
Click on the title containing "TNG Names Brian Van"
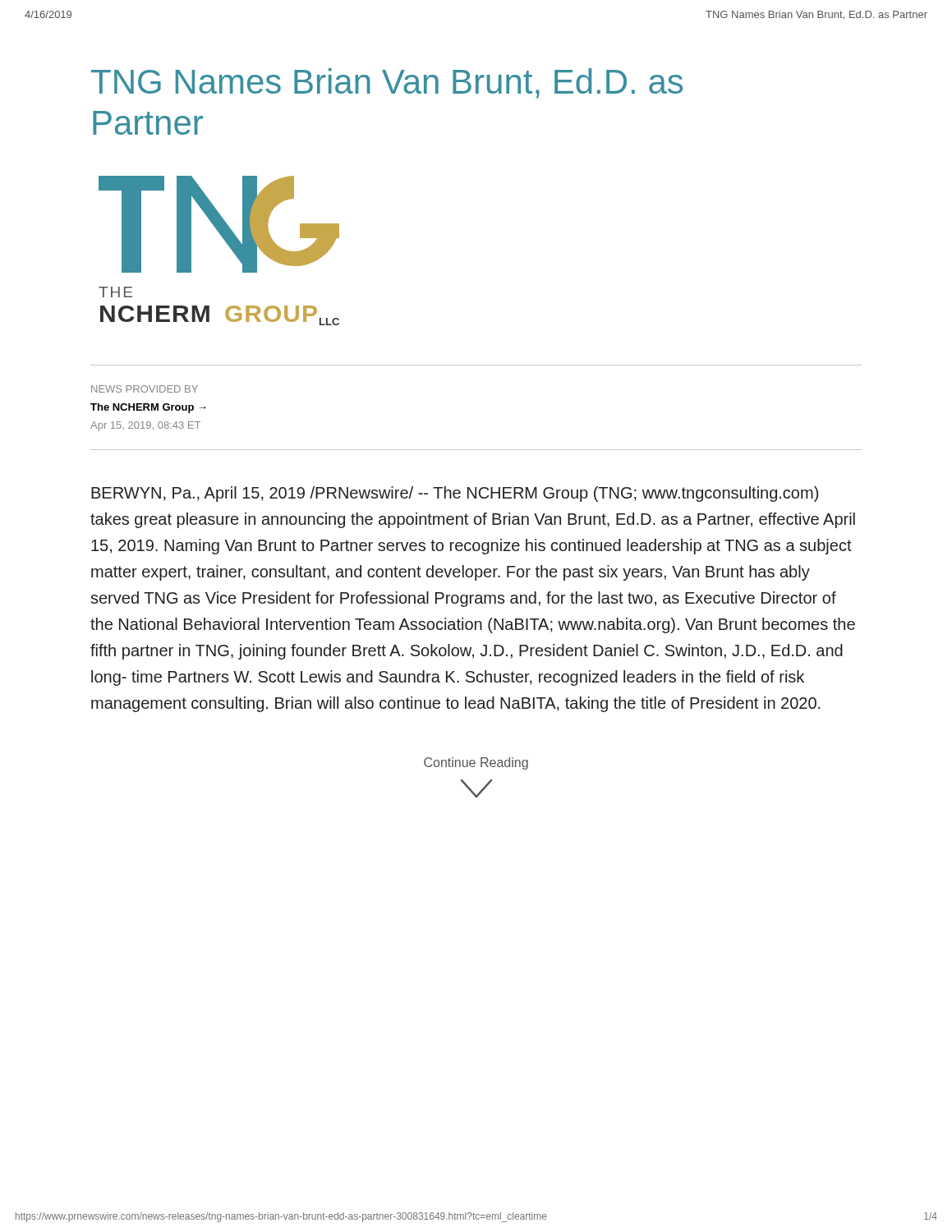tap(476, 102)
